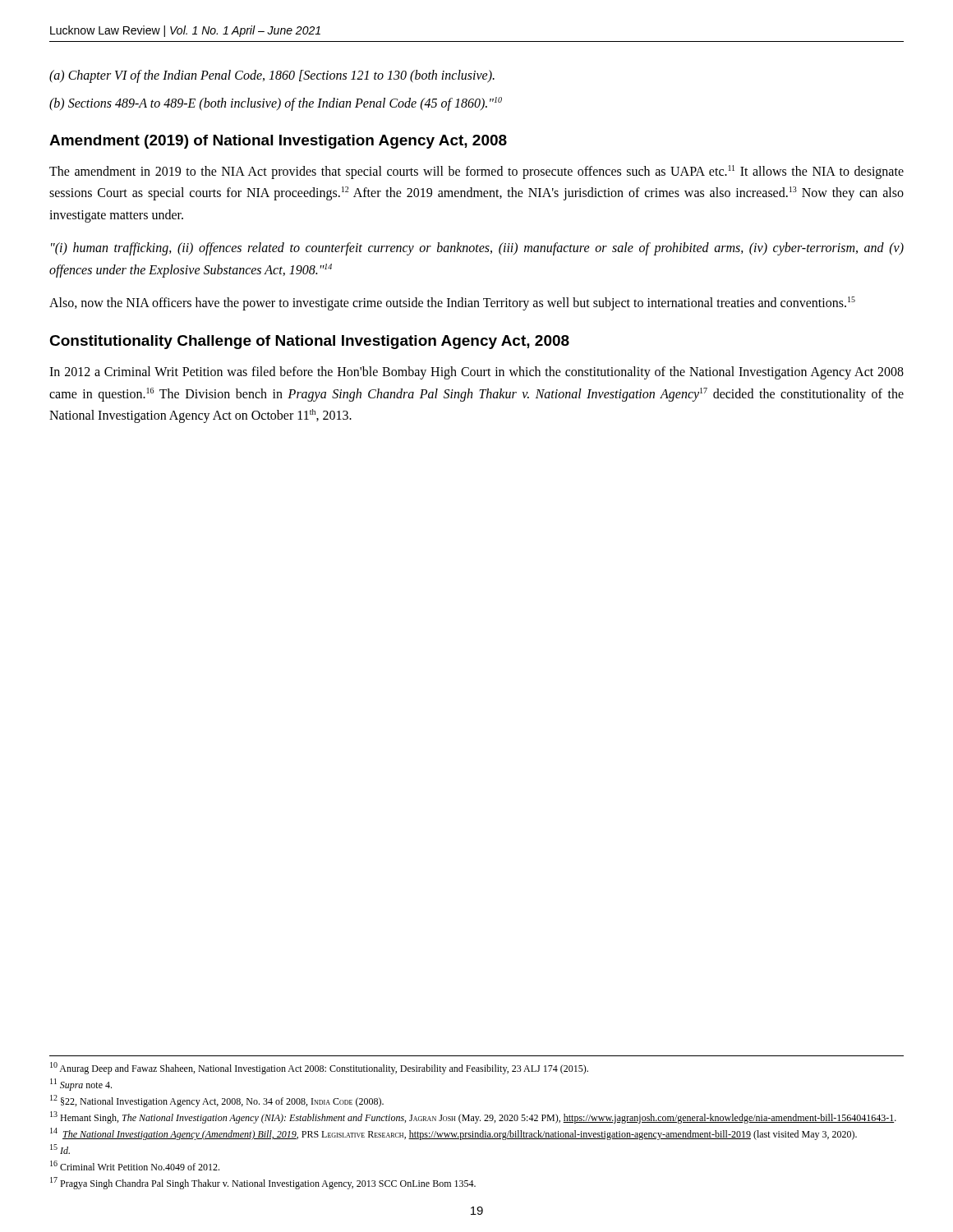The width and height of the screenshot is (953, 1232).
Task: Point to the text block starting "(b) Sections 489-A to 489-E"
Action: [276, 103]
